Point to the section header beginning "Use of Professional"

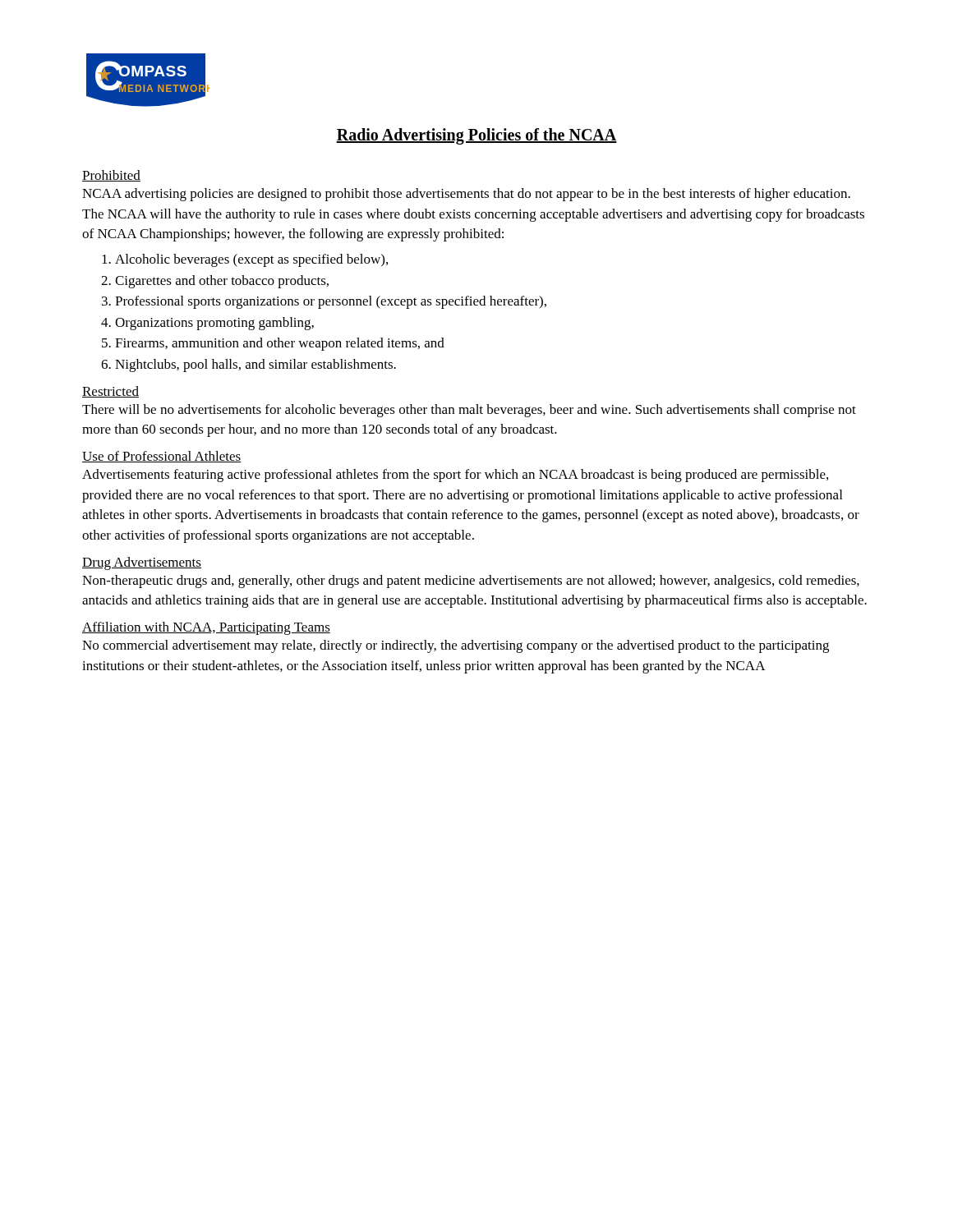(161, 456)
